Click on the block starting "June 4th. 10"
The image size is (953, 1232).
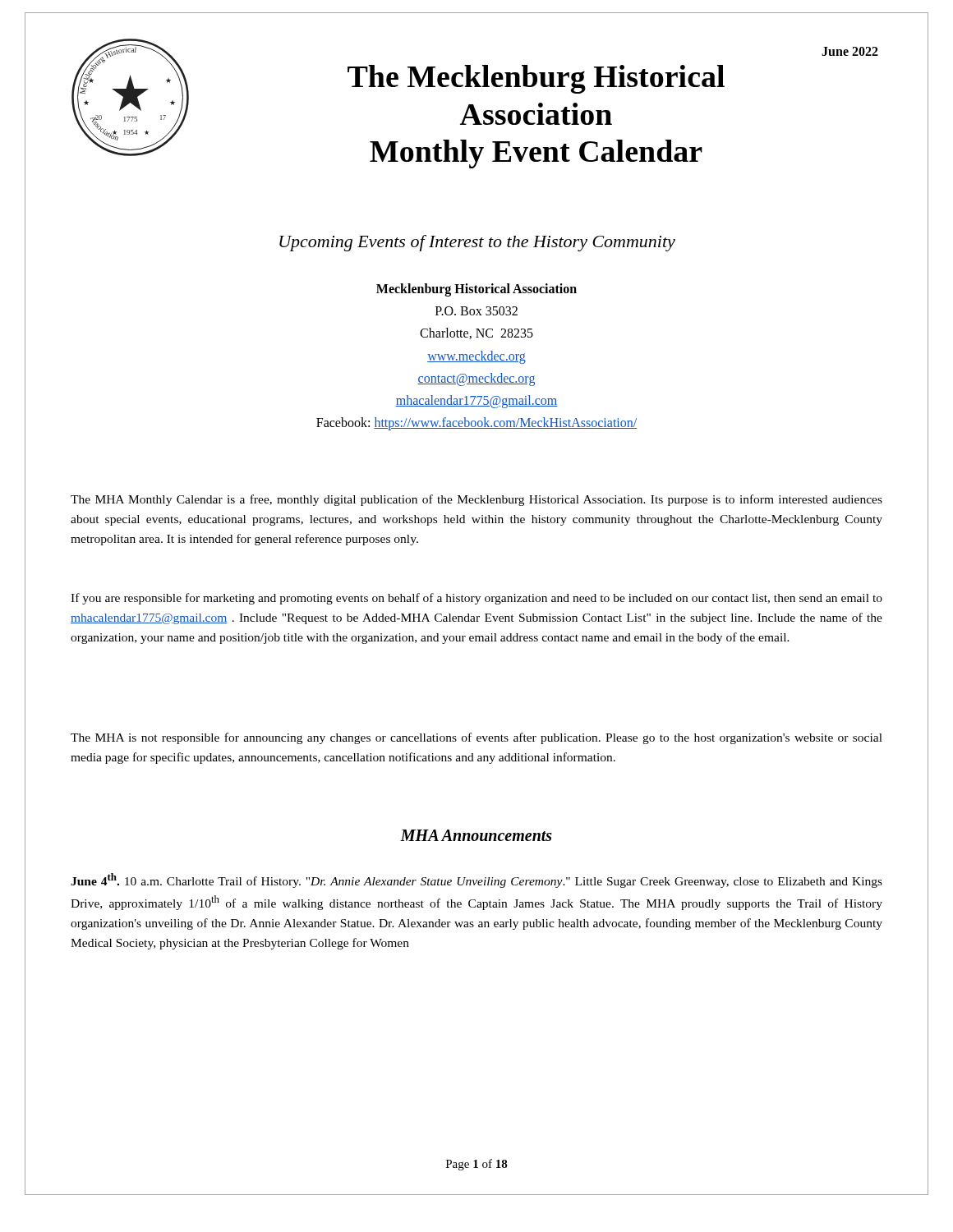(476, 910)
